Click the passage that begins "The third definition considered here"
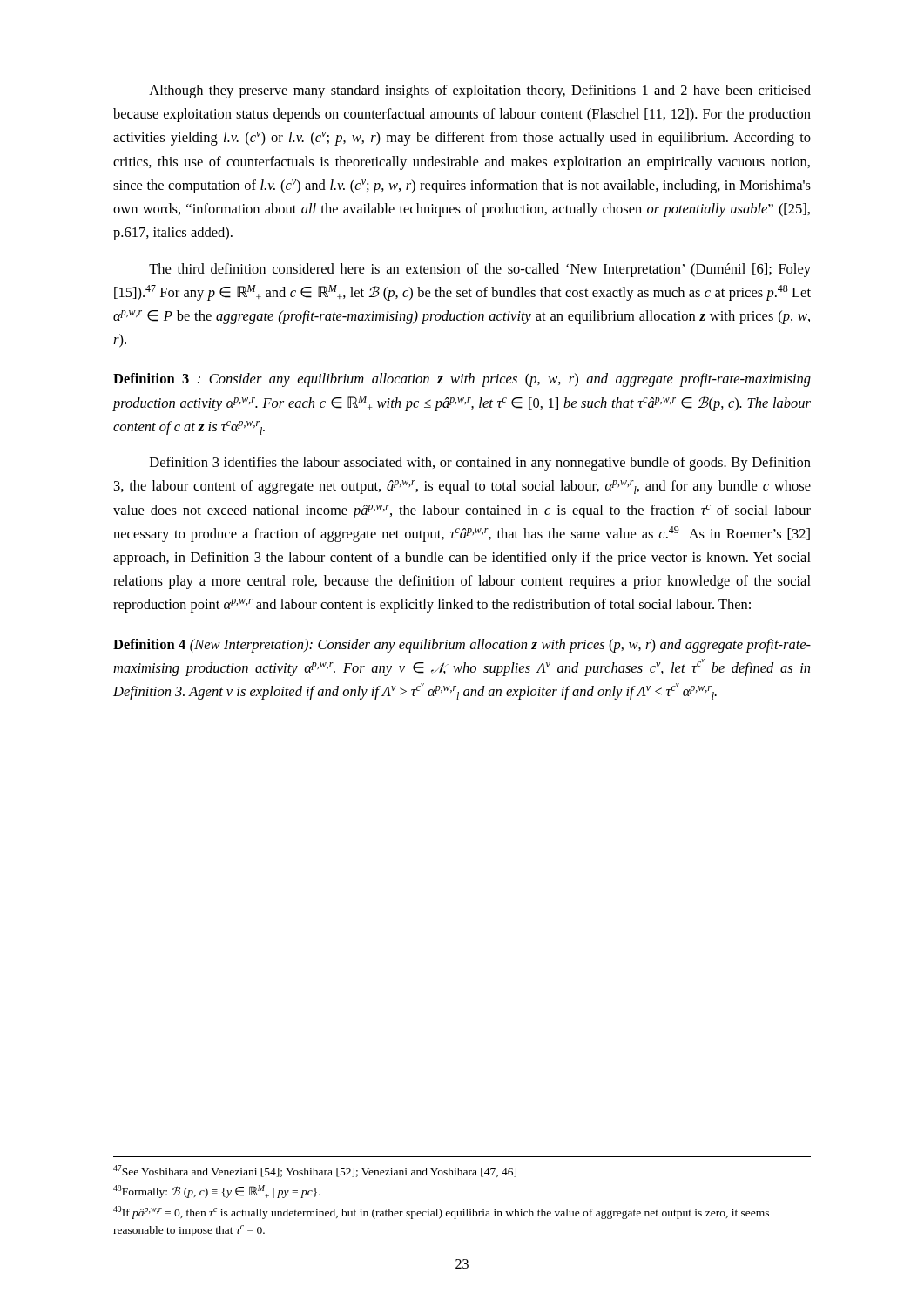924x1307 pixels. [462, 304]
